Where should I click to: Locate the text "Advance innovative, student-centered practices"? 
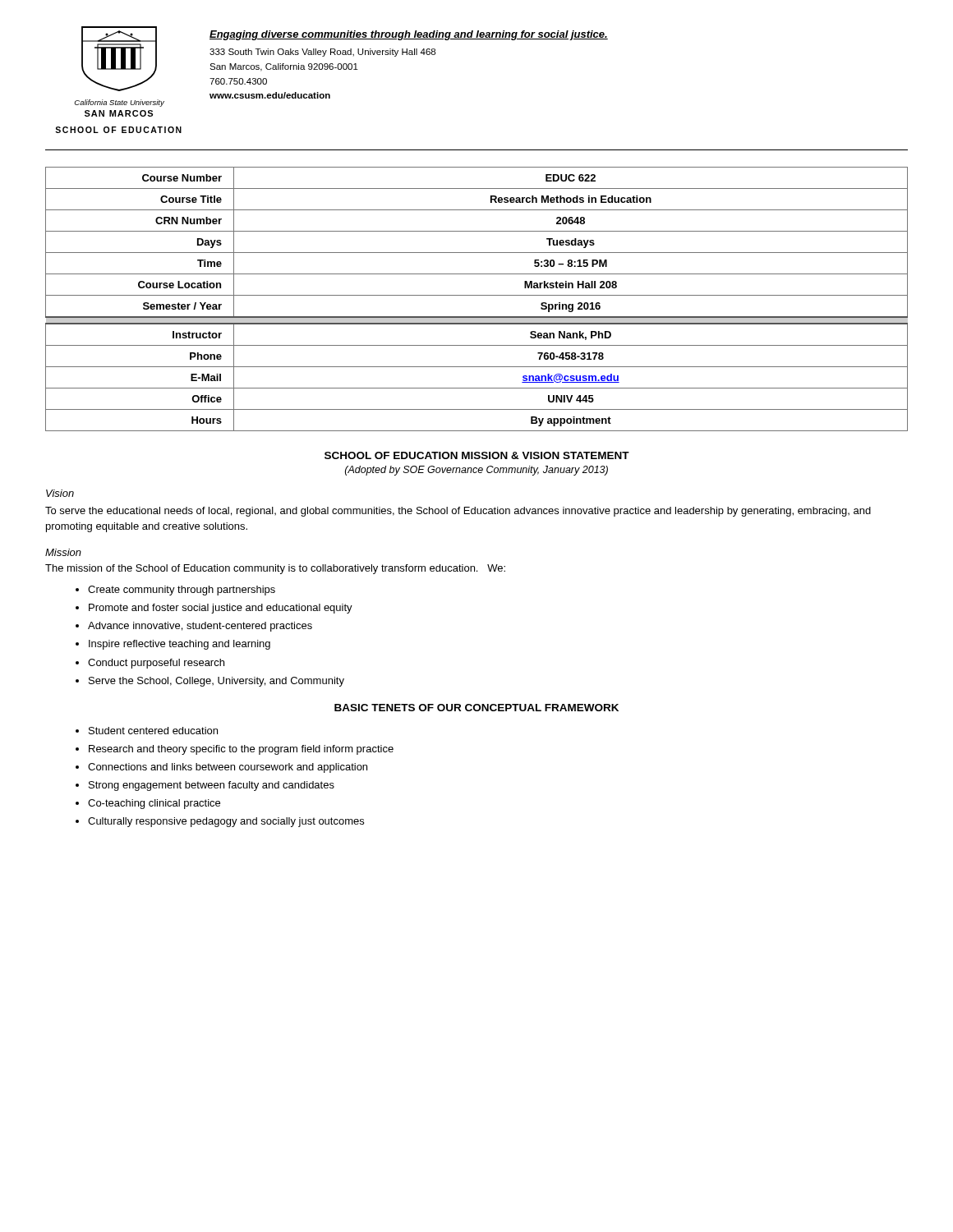pos(200,626)
